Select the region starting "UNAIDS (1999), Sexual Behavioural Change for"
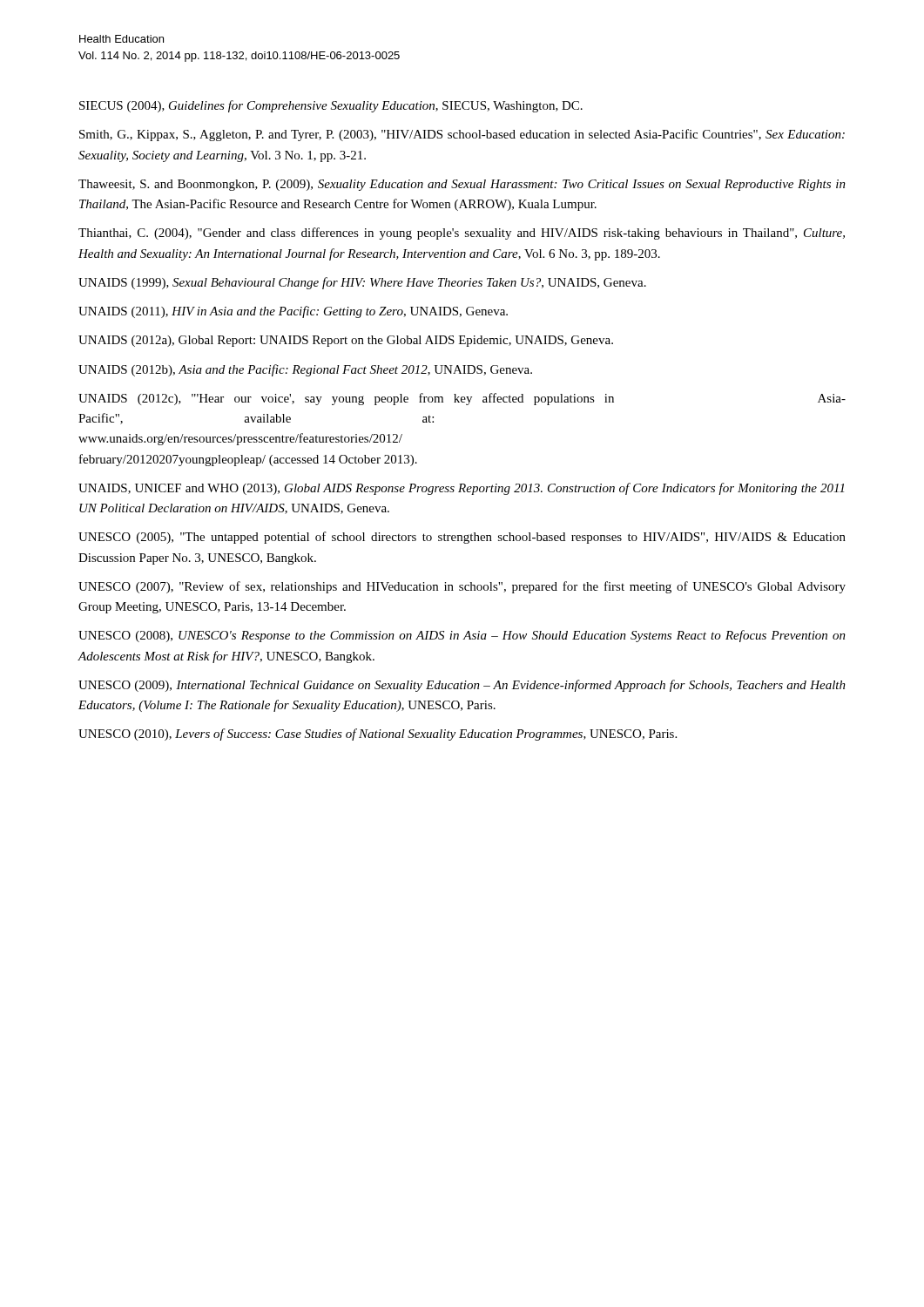924x1307 pixels. point(362,282)
